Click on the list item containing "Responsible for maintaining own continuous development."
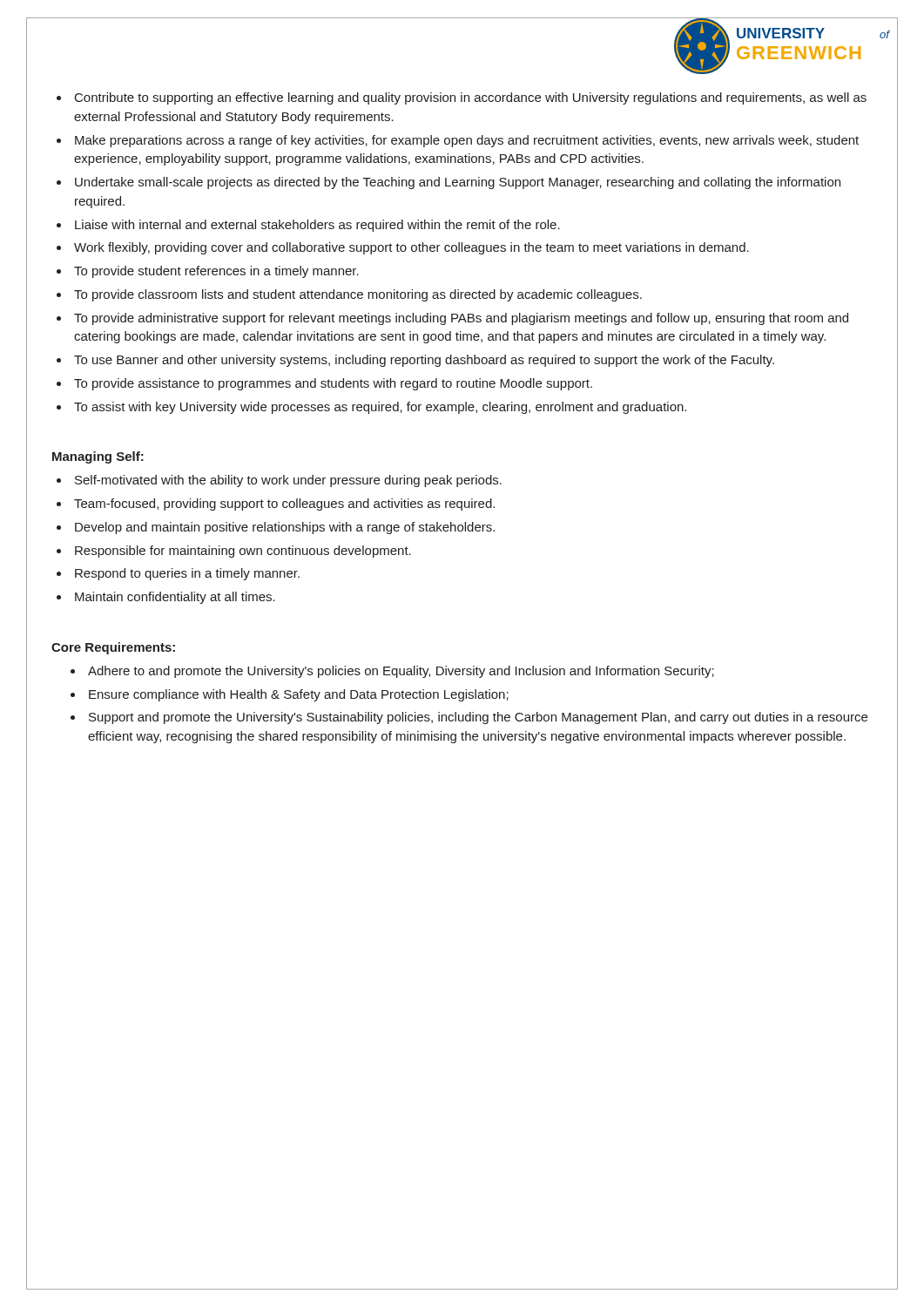This screenshot has width=924, height=1307. pos(243,550)
